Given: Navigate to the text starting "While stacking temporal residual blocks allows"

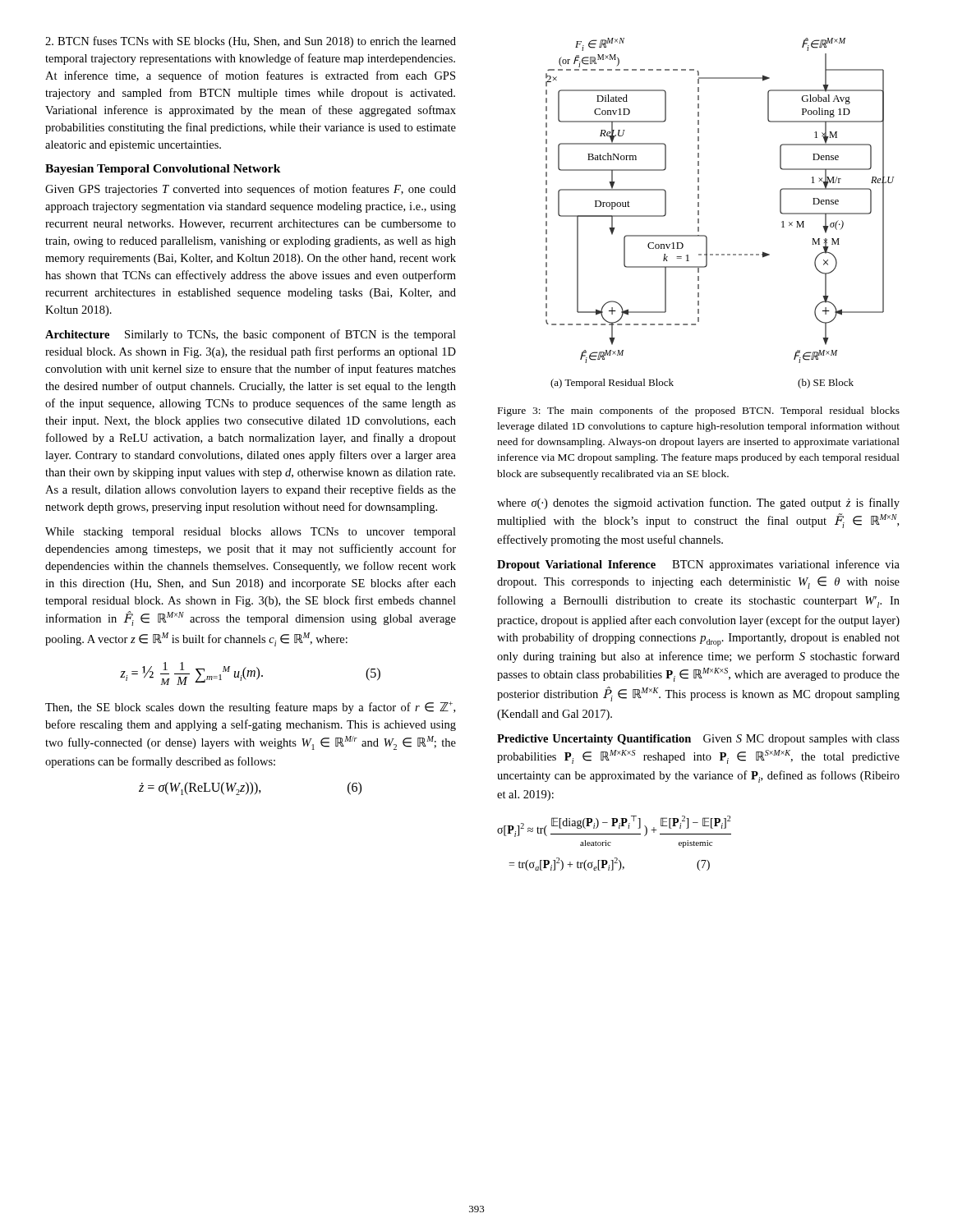Looking at the screenshot, I should tap(251, 587).
